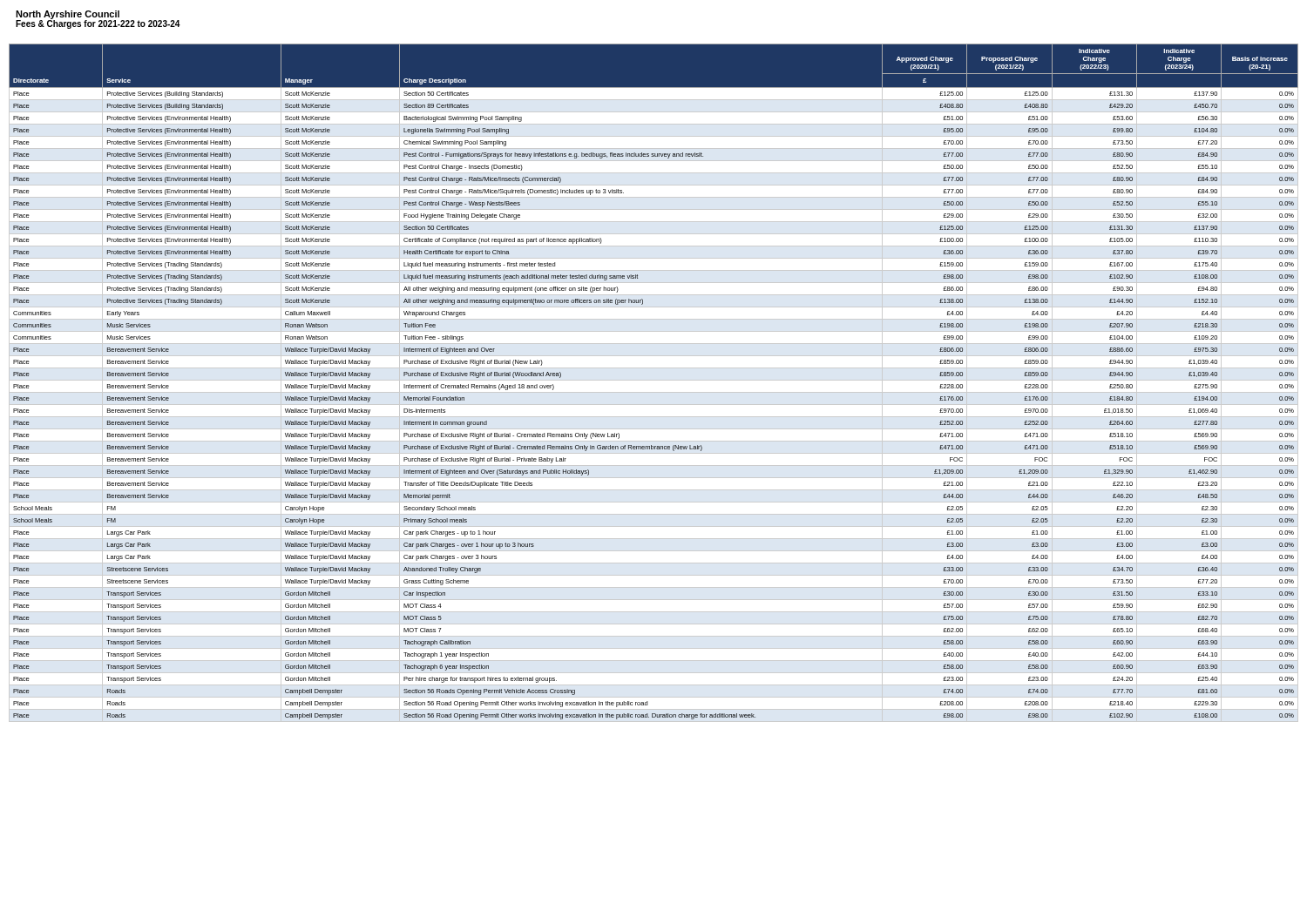Image resolution: width=1307 pixels, height=924 pixels.
Task: Find the table that mentions "Transport Services"
Action: 654,383
